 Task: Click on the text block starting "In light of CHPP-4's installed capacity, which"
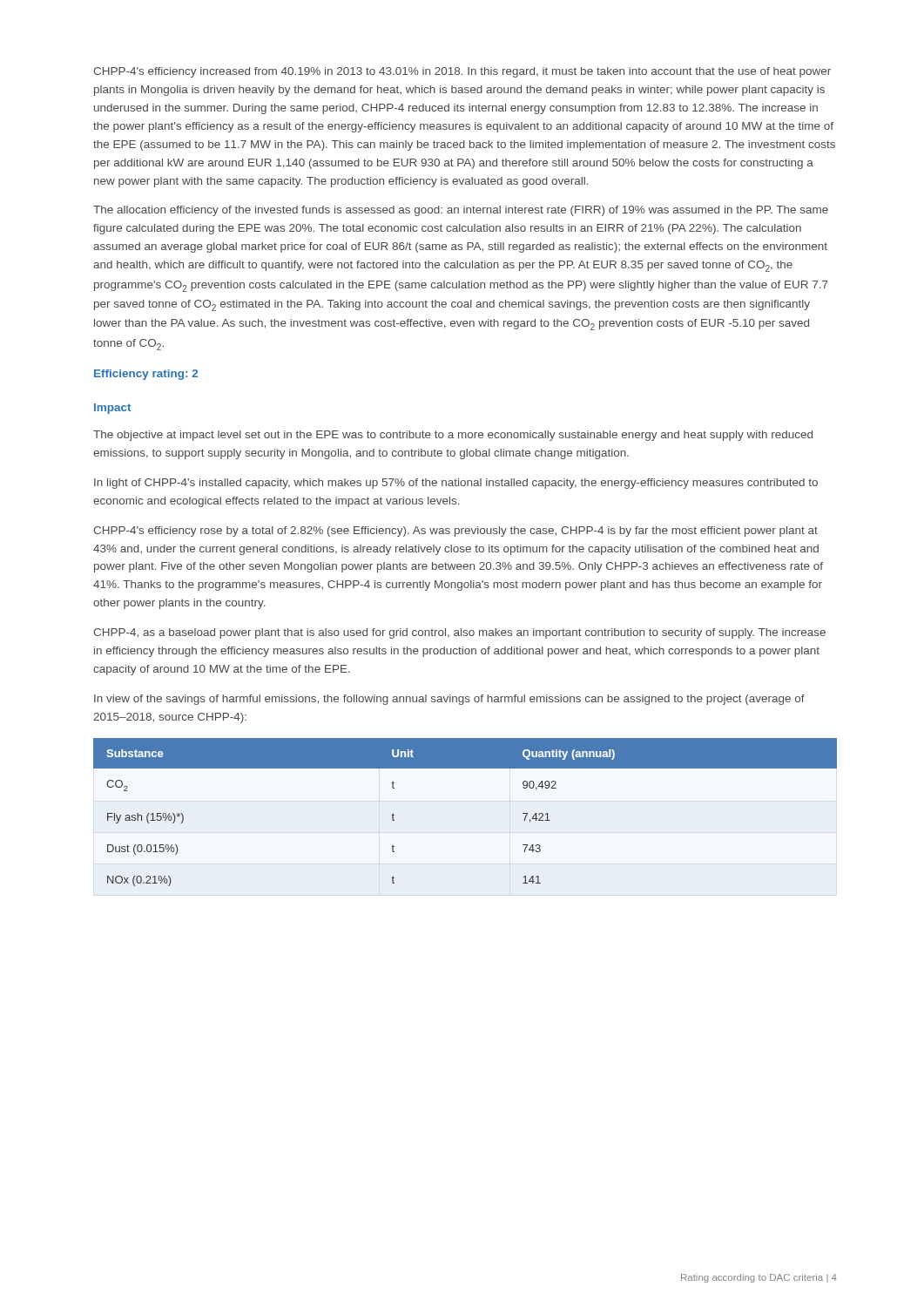(465, 492)
